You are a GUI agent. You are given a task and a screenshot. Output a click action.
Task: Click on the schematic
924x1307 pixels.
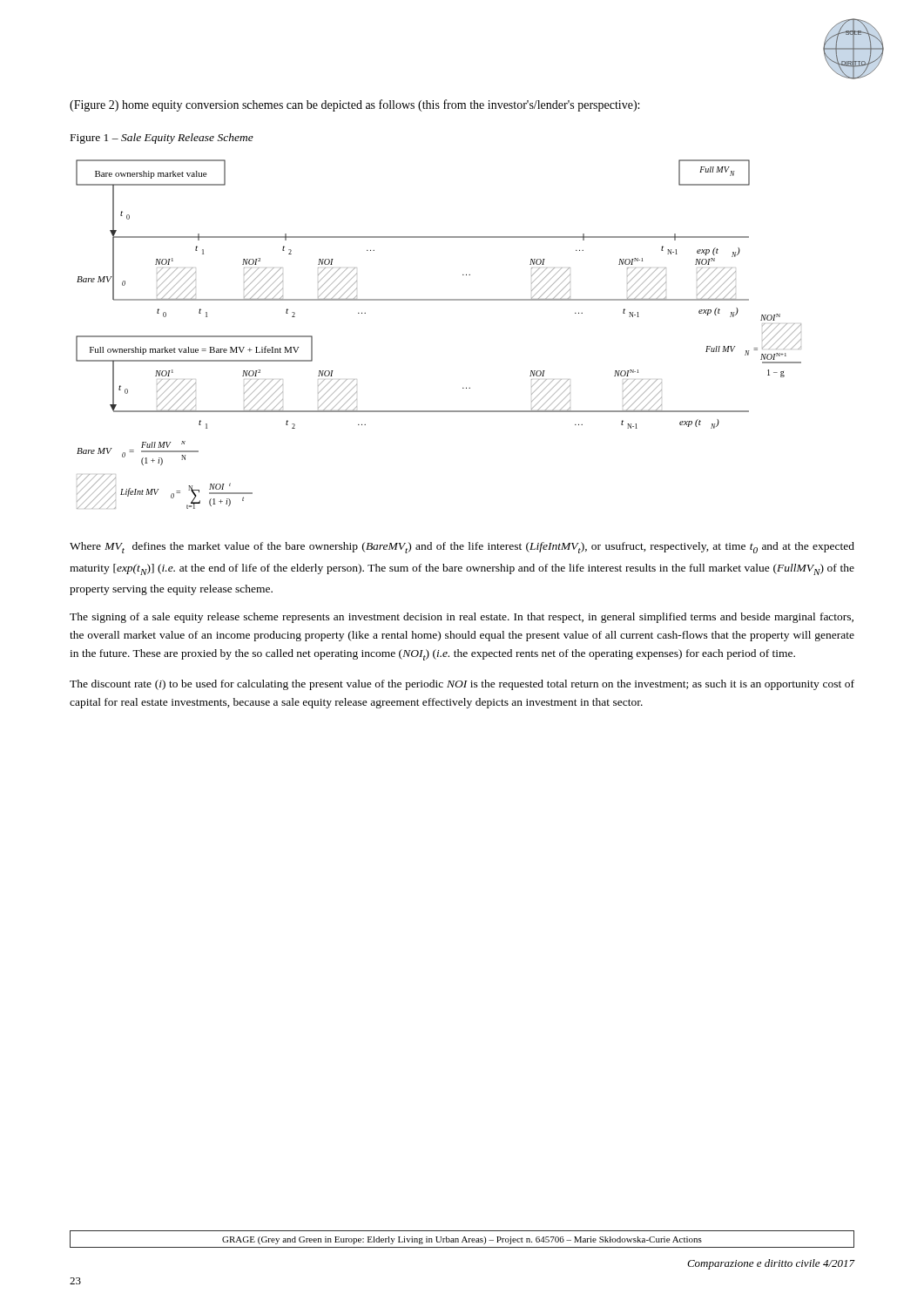click(x=444, y=337)
